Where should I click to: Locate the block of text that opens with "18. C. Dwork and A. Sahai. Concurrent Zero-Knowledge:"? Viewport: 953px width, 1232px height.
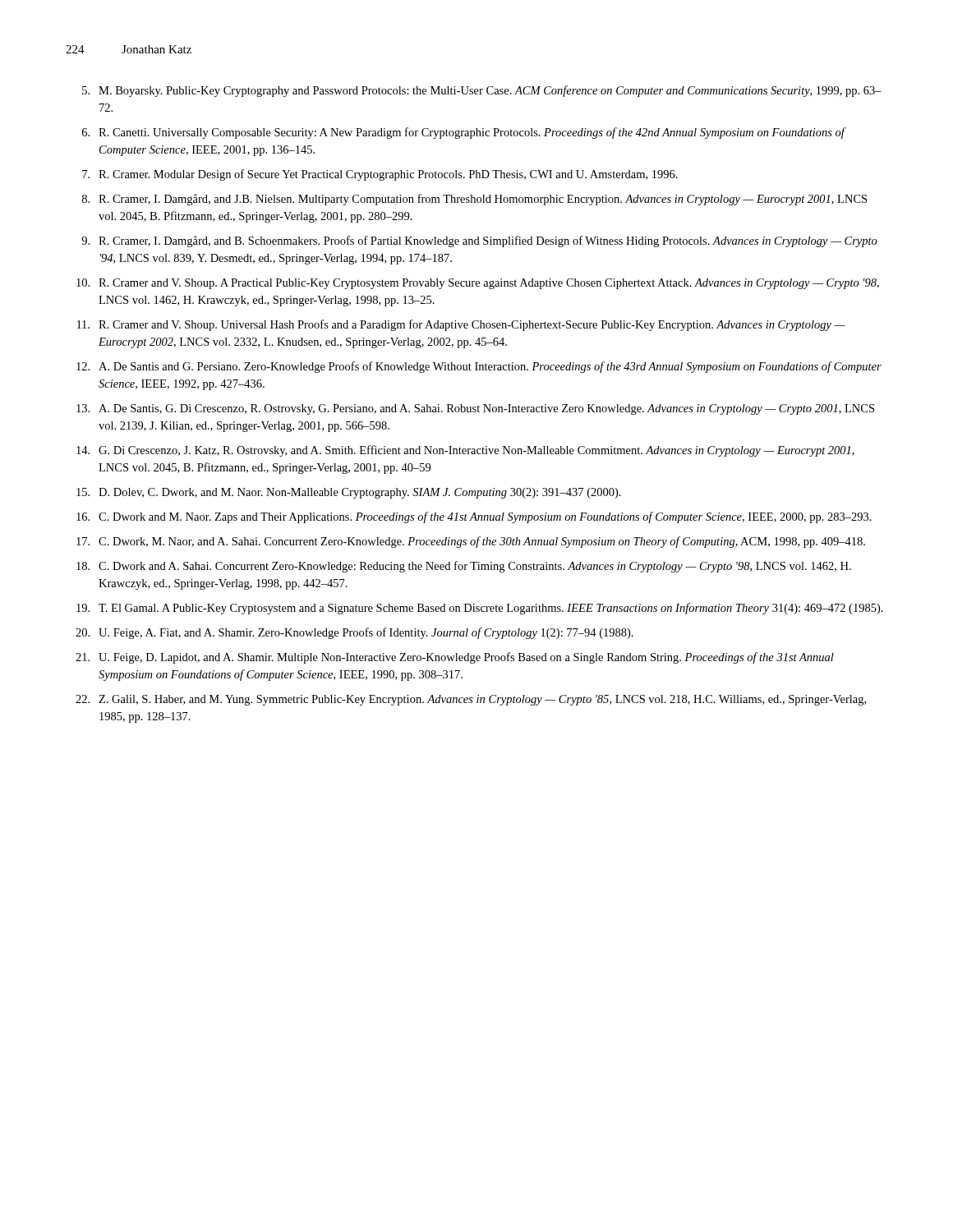click(476, 575)
